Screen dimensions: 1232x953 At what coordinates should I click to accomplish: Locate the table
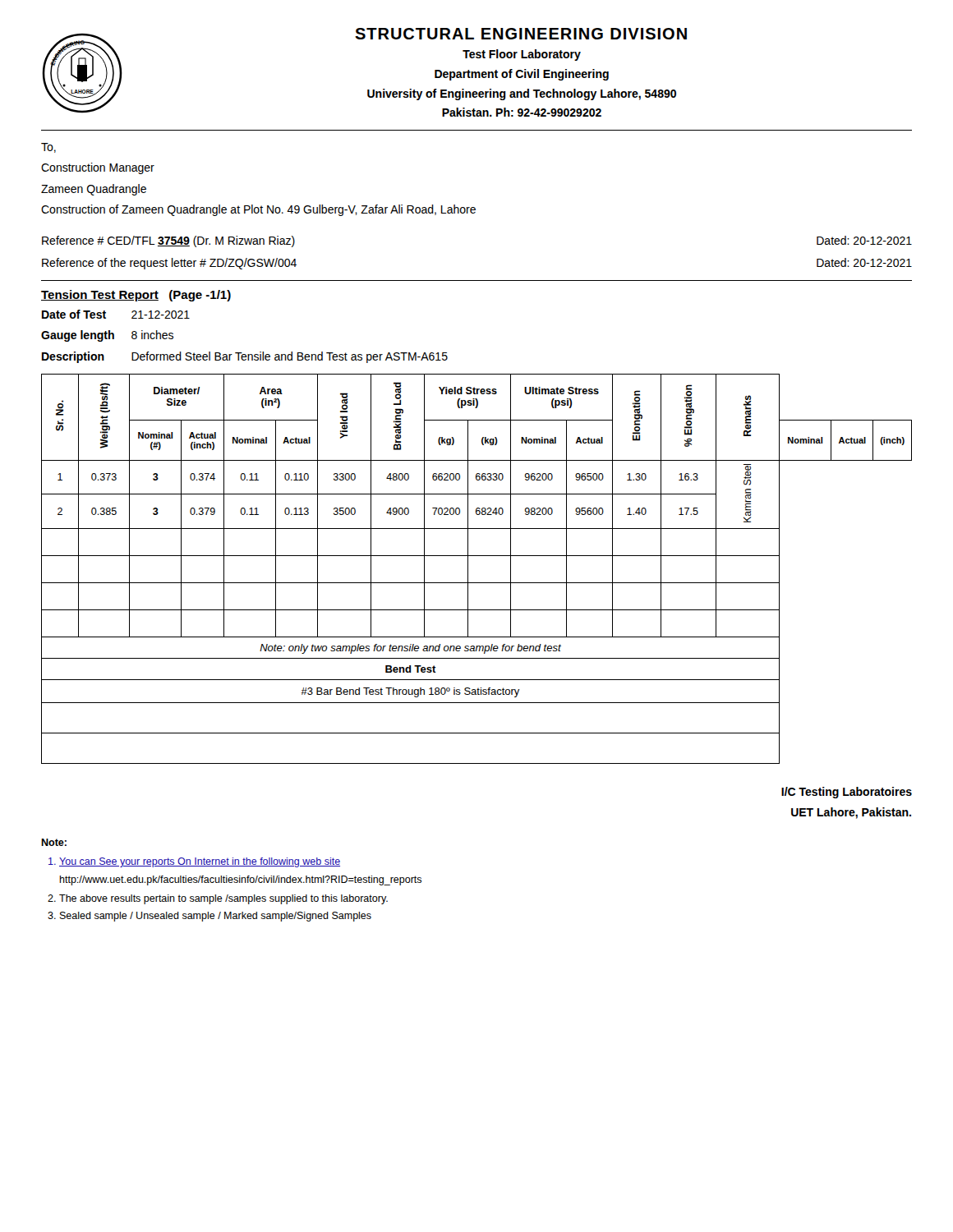(x=476, y=569)
